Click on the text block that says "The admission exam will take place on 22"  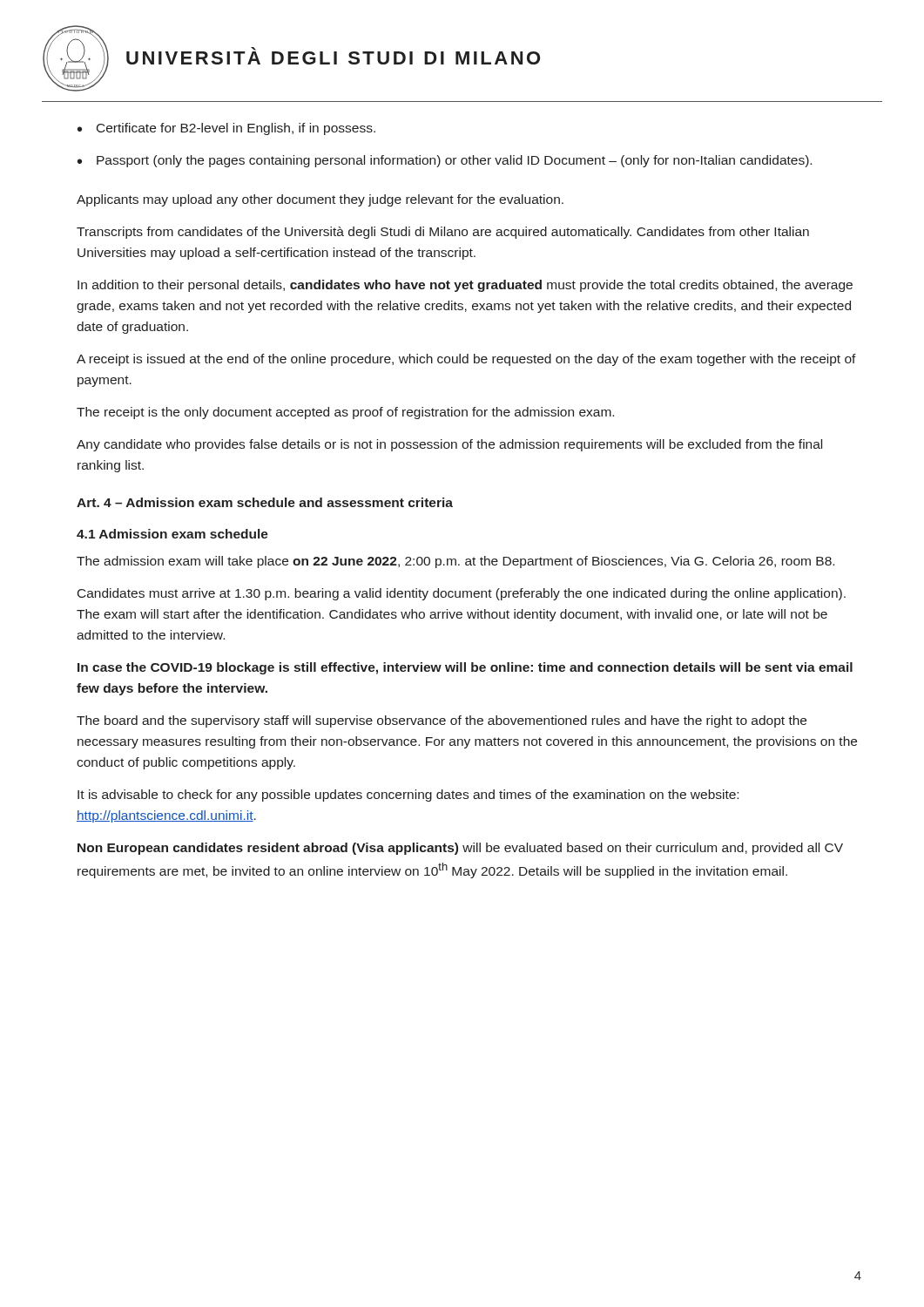click(456, 560)
